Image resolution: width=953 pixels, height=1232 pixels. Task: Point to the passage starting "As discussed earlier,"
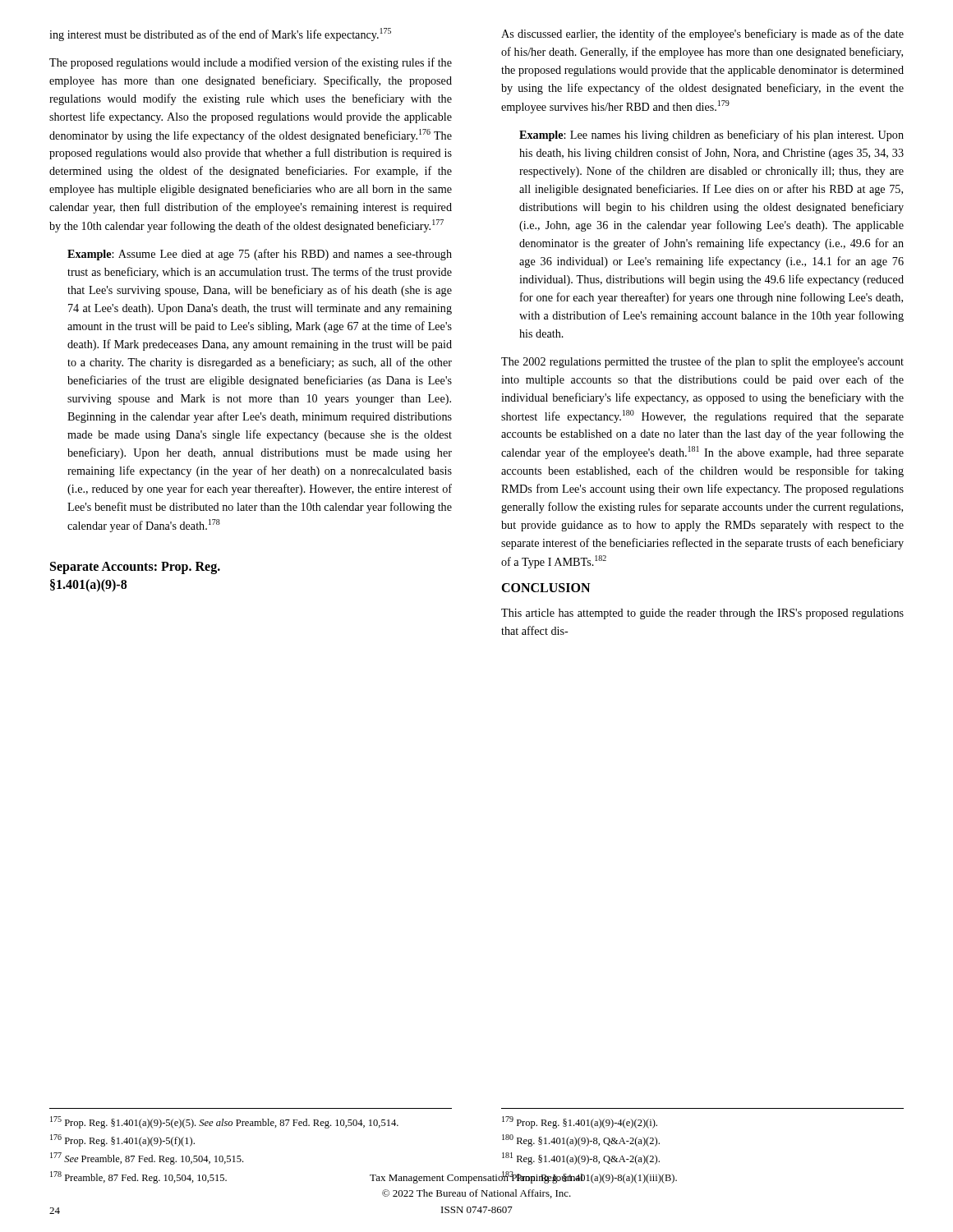[702, 70]
